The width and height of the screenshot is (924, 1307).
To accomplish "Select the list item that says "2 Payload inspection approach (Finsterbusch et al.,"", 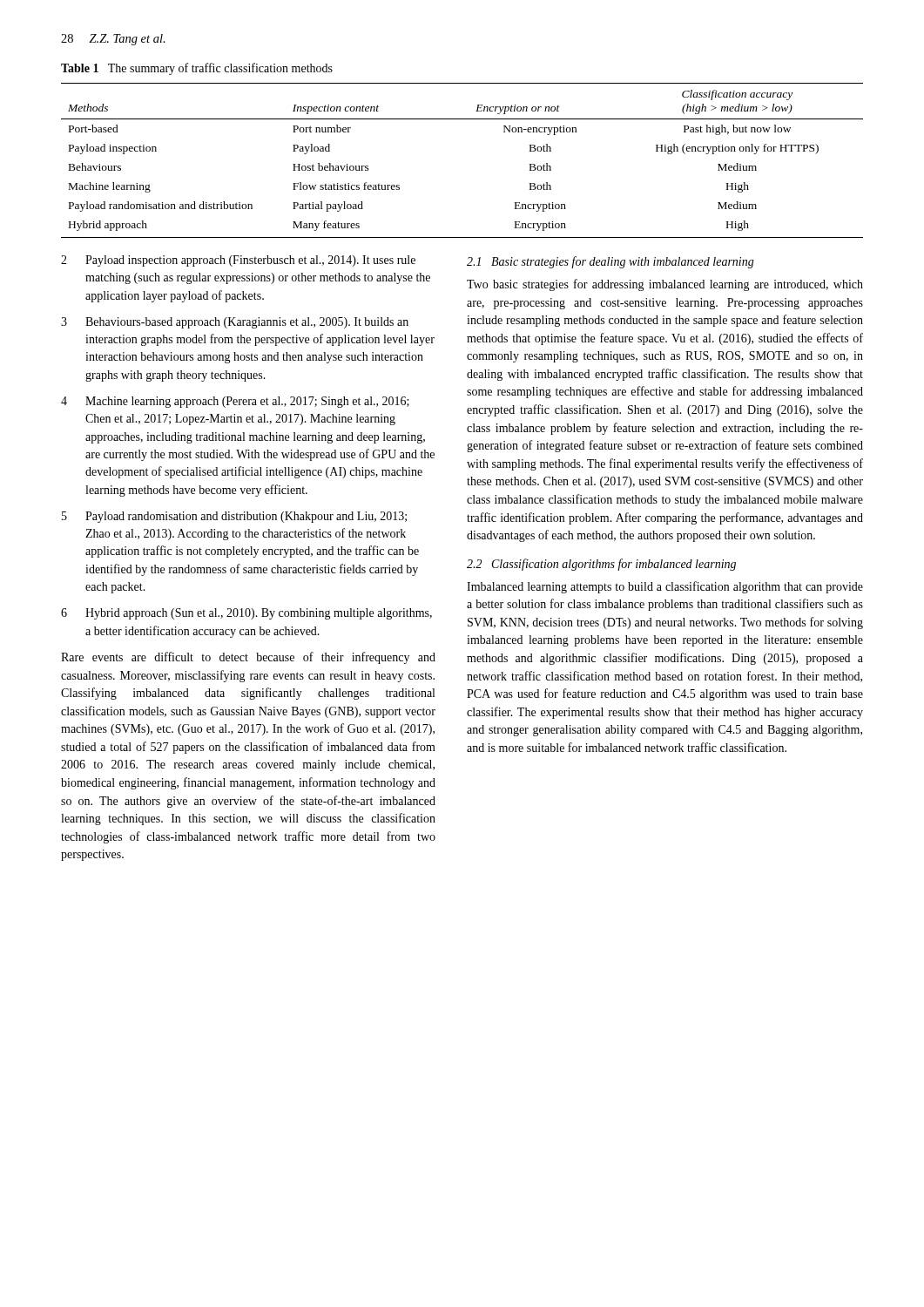I will [248, 278].
